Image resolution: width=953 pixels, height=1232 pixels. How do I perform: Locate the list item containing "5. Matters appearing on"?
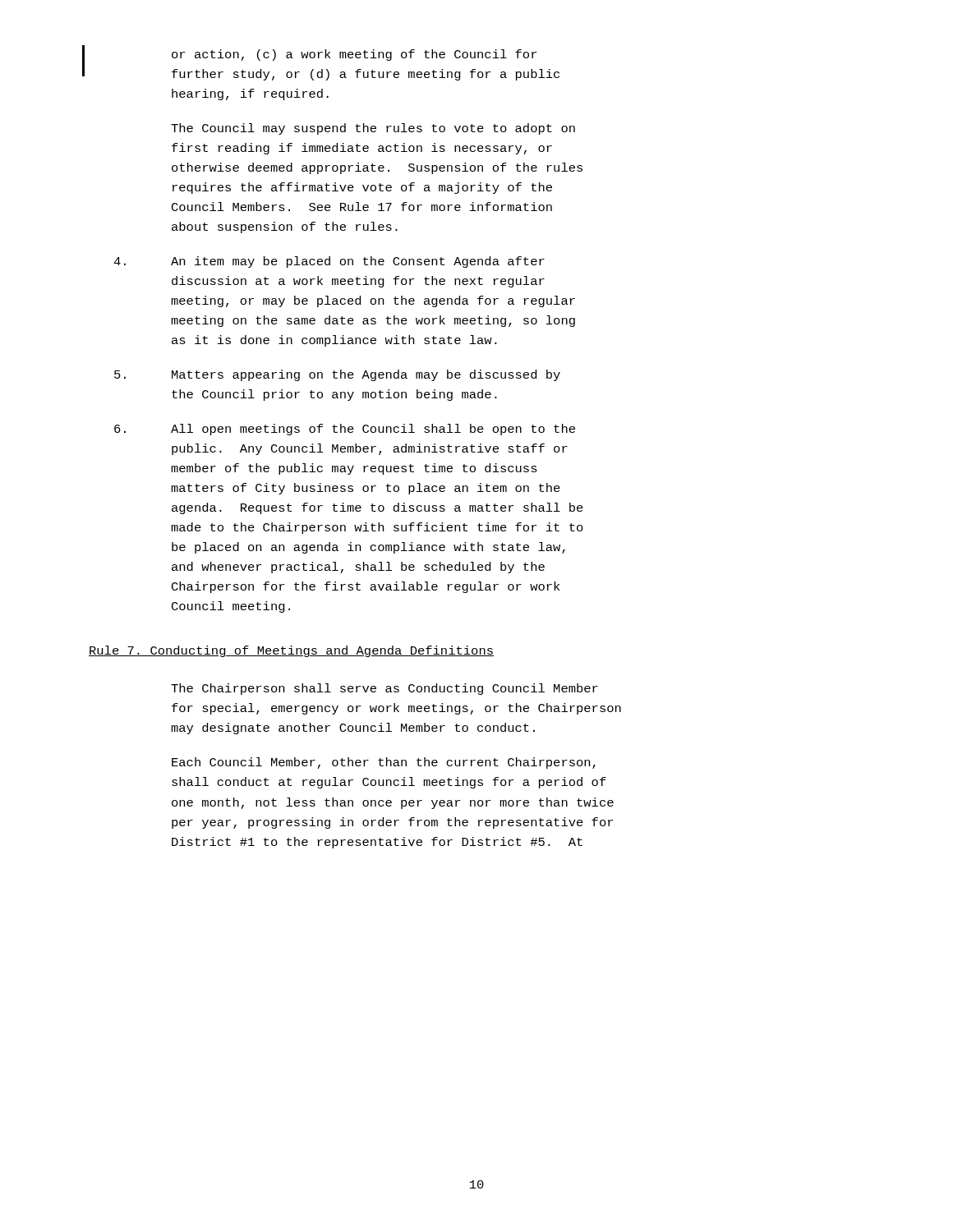pos(337,385)
